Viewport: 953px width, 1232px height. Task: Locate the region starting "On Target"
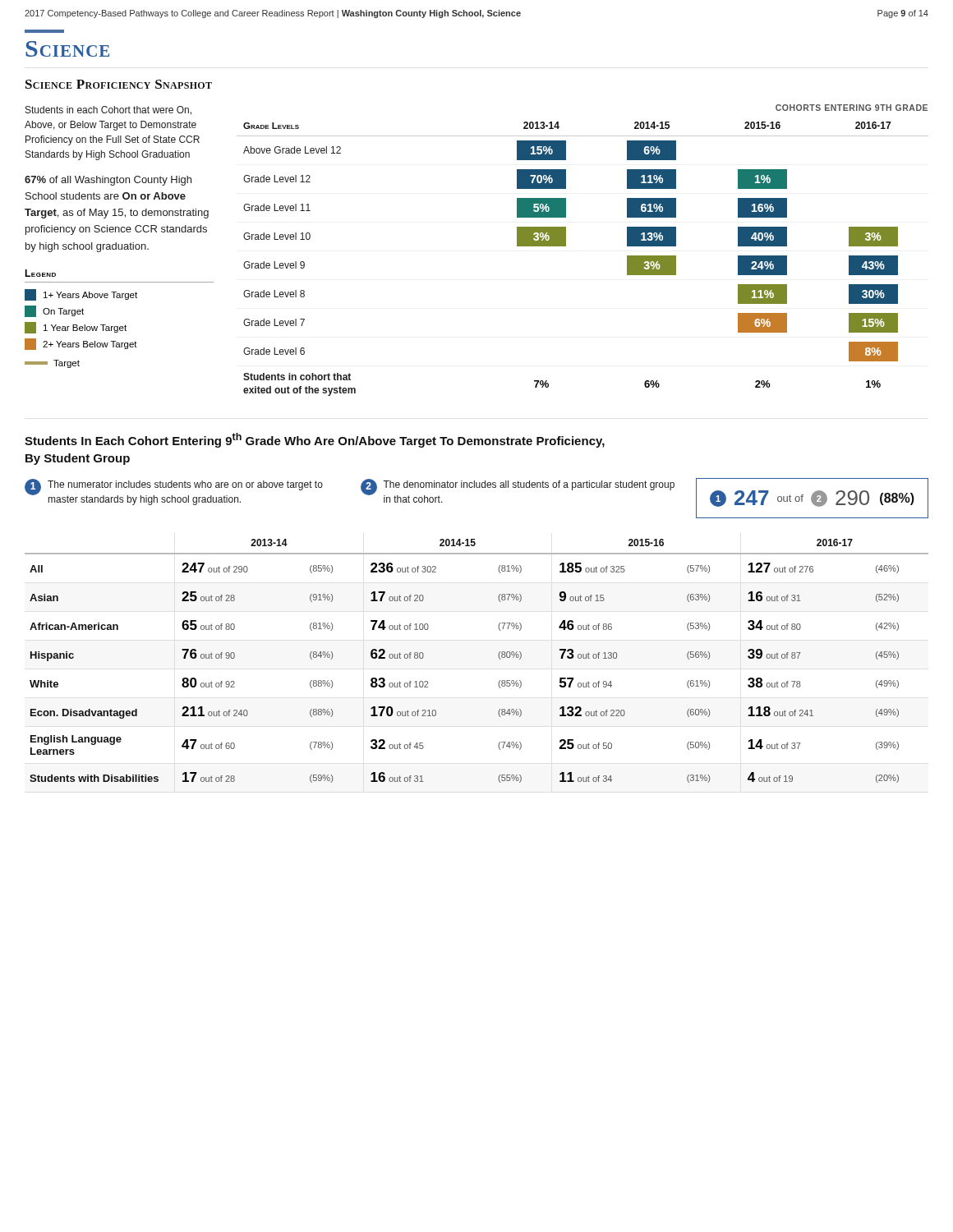54,311
